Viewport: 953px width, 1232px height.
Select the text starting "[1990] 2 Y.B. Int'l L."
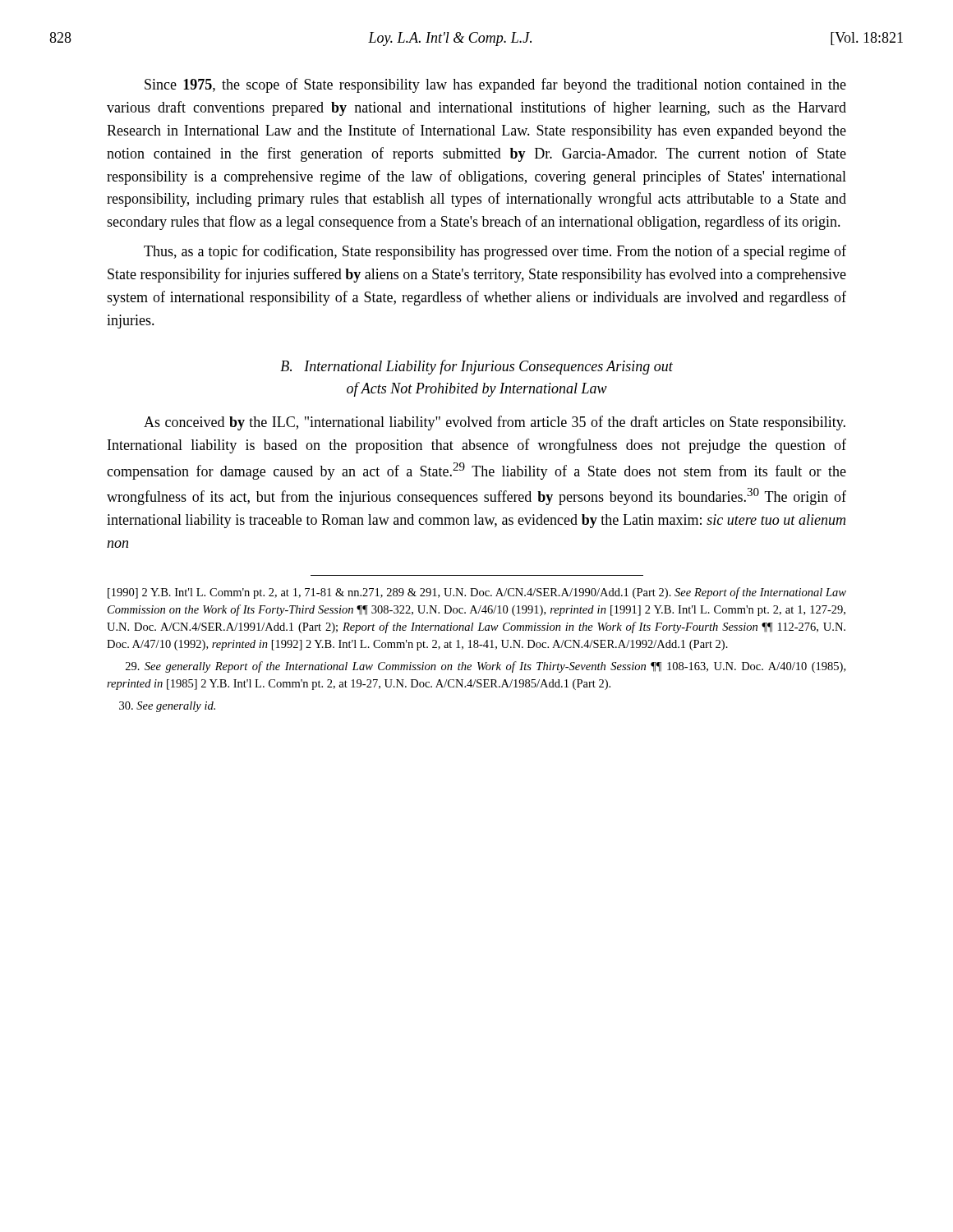476,618
